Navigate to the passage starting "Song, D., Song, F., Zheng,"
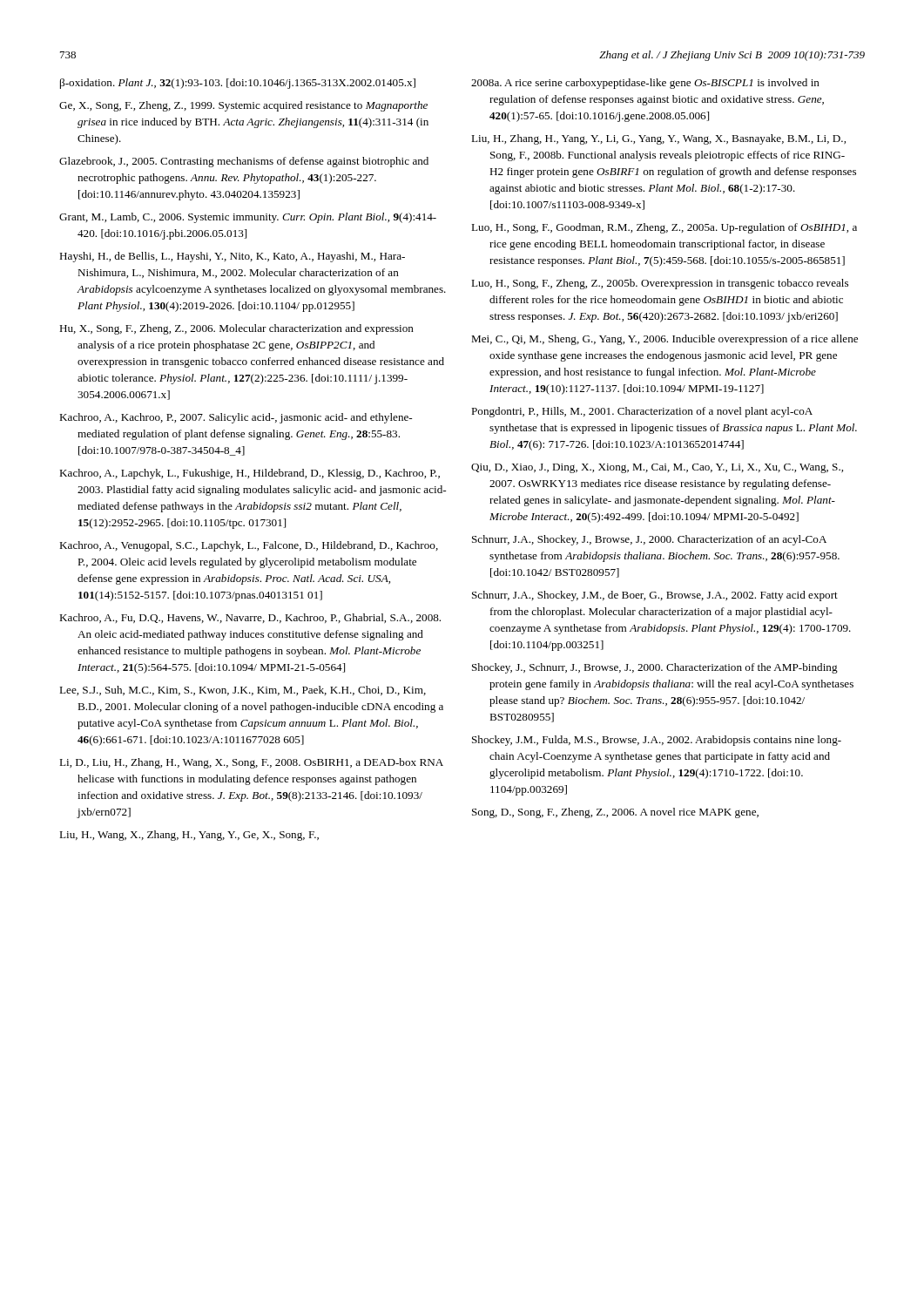 615,812
